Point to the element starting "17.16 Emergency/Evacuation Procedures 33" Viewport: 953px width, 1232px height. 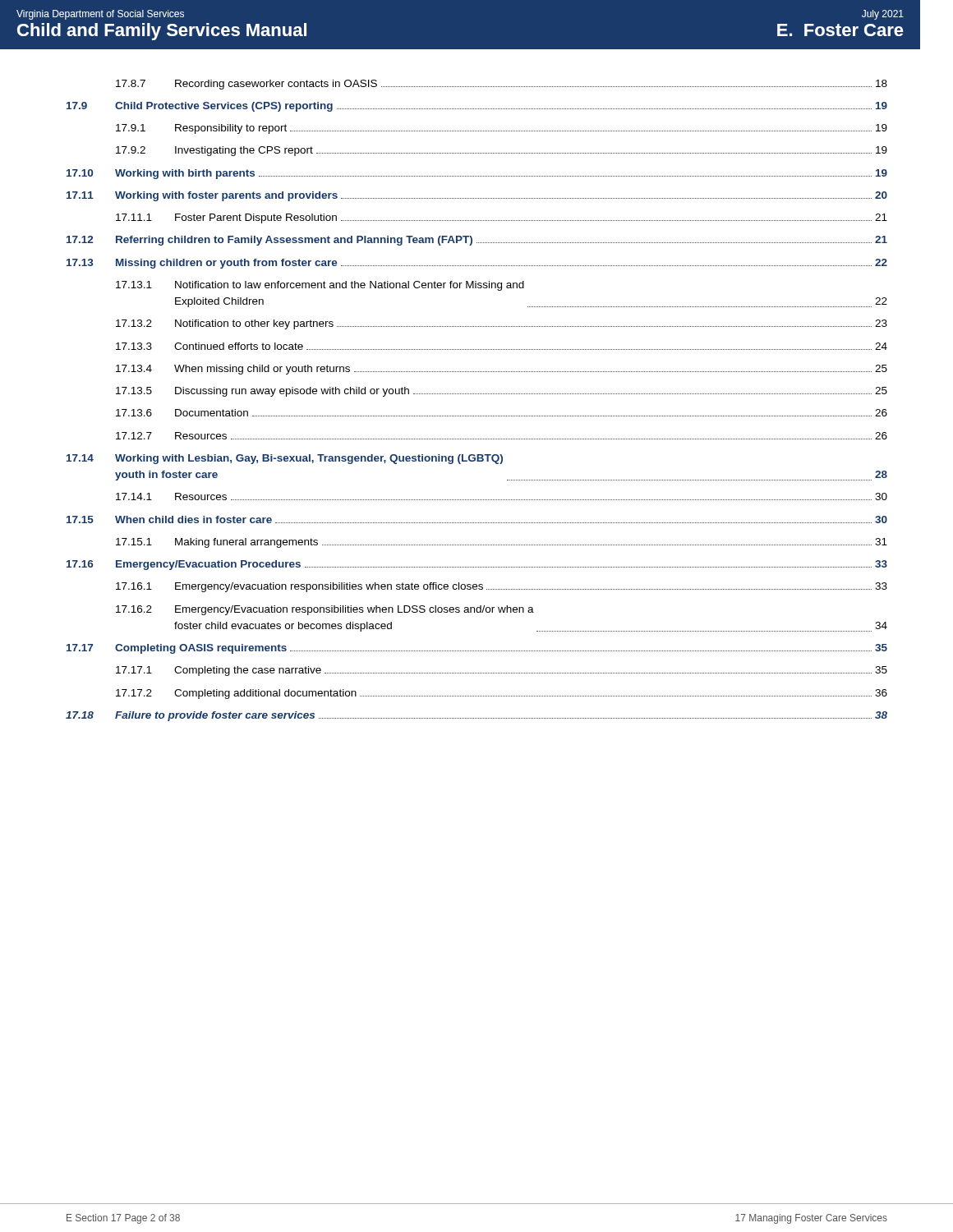[x=476, y=564]
